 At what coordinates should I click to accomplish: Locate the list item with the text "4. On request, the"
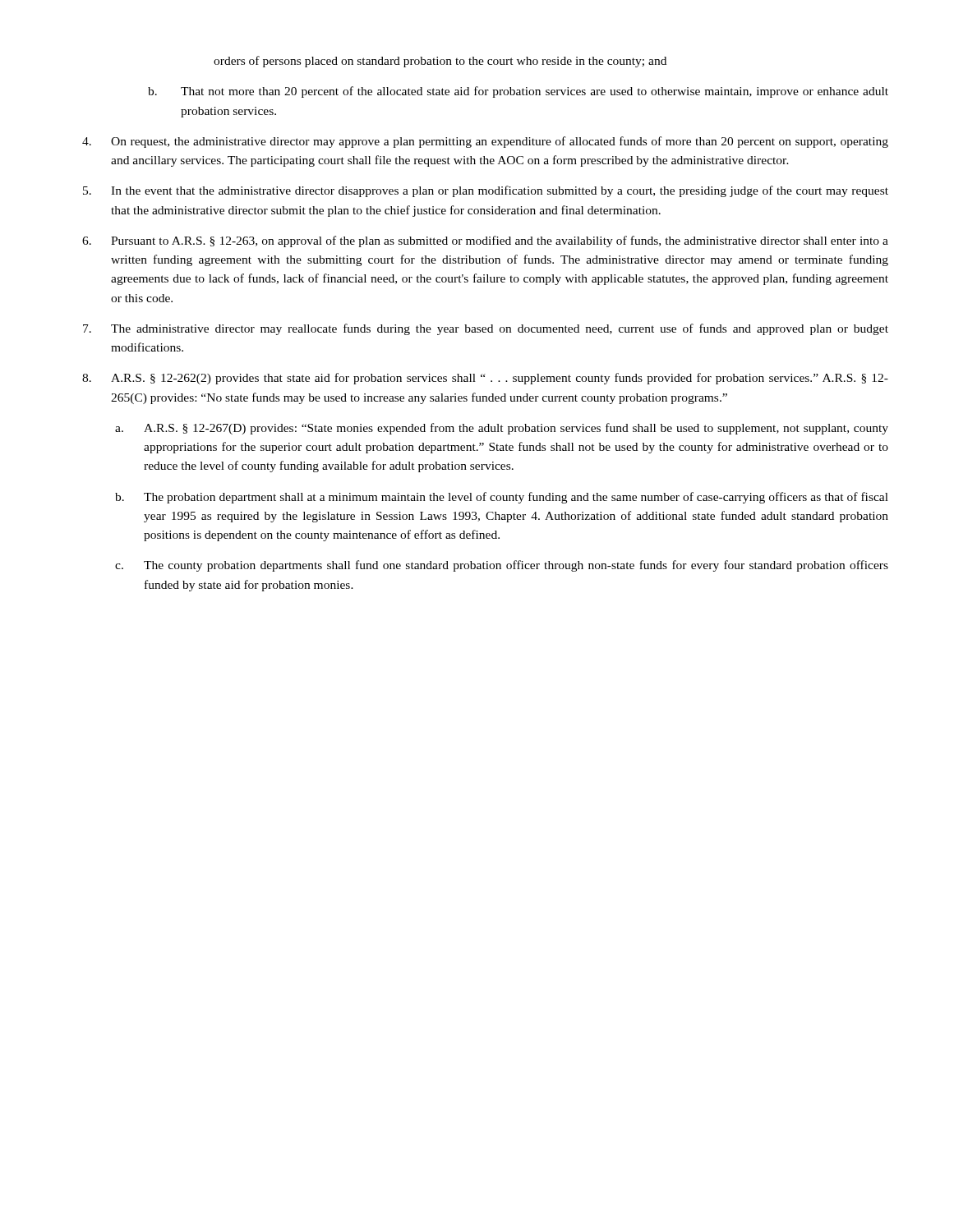click(x=485, y=150)
